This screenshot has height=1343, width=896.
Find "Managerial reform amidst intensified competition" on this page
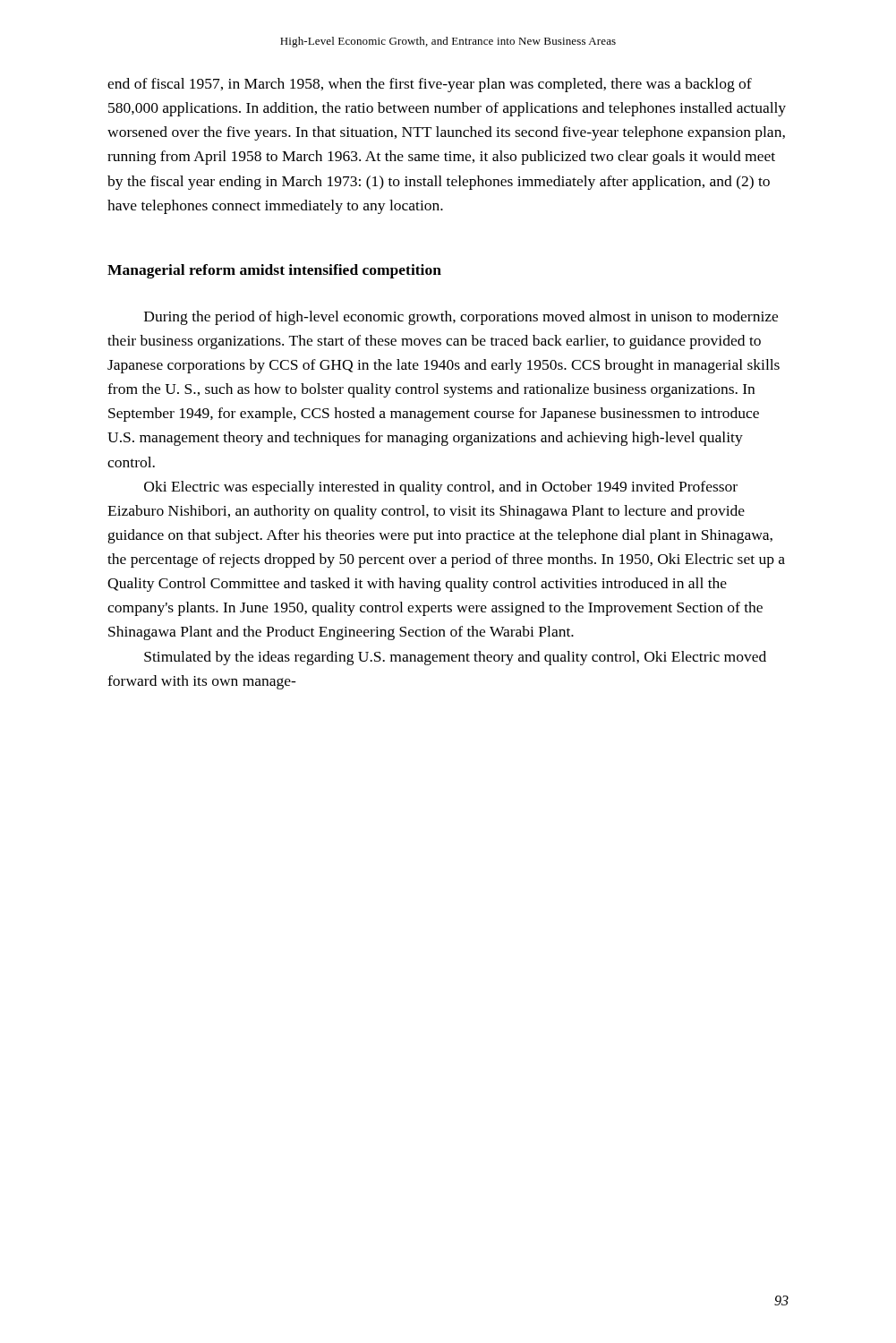point(274,269)
